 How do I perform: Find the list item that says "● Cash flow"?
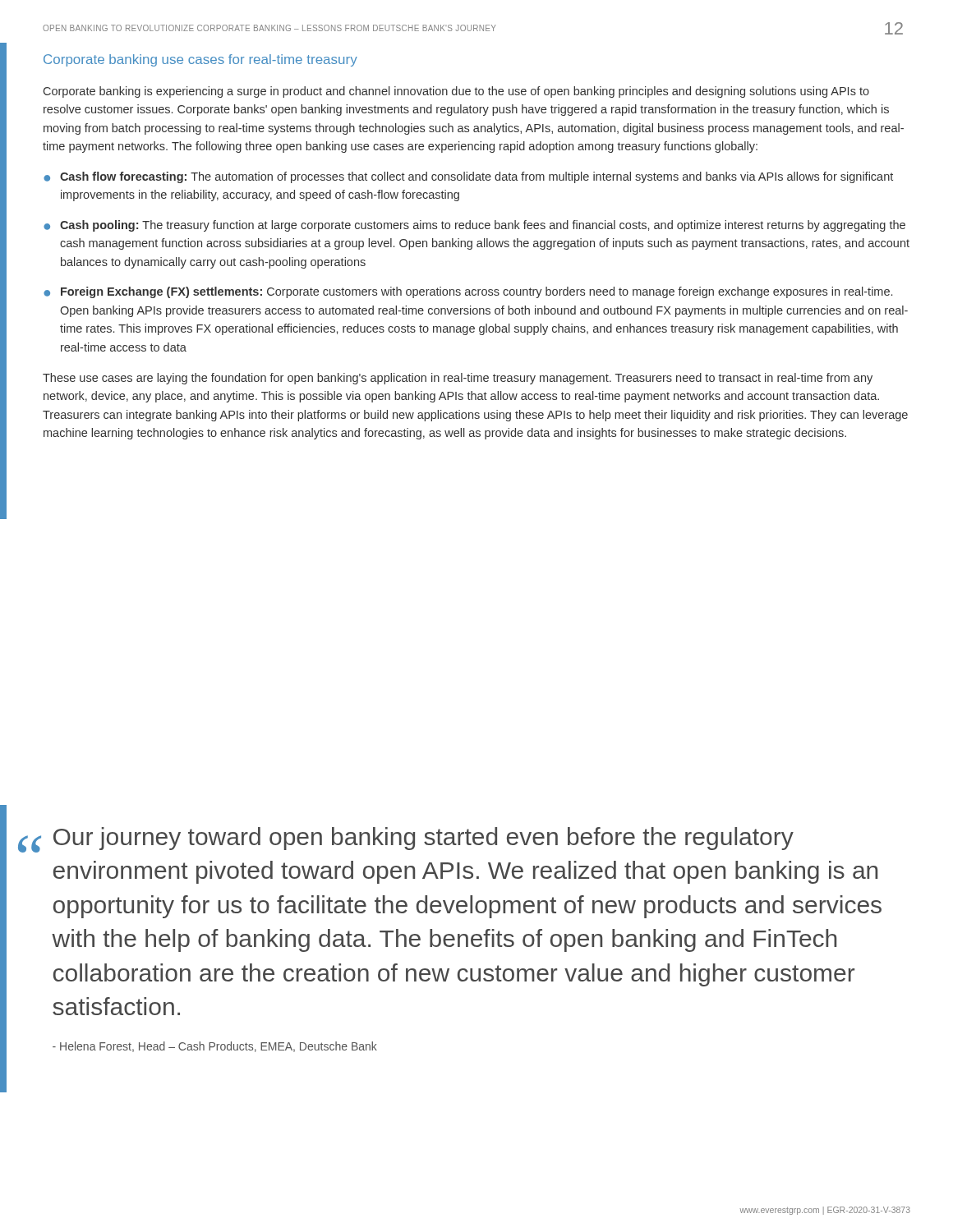tap(476, 186)
